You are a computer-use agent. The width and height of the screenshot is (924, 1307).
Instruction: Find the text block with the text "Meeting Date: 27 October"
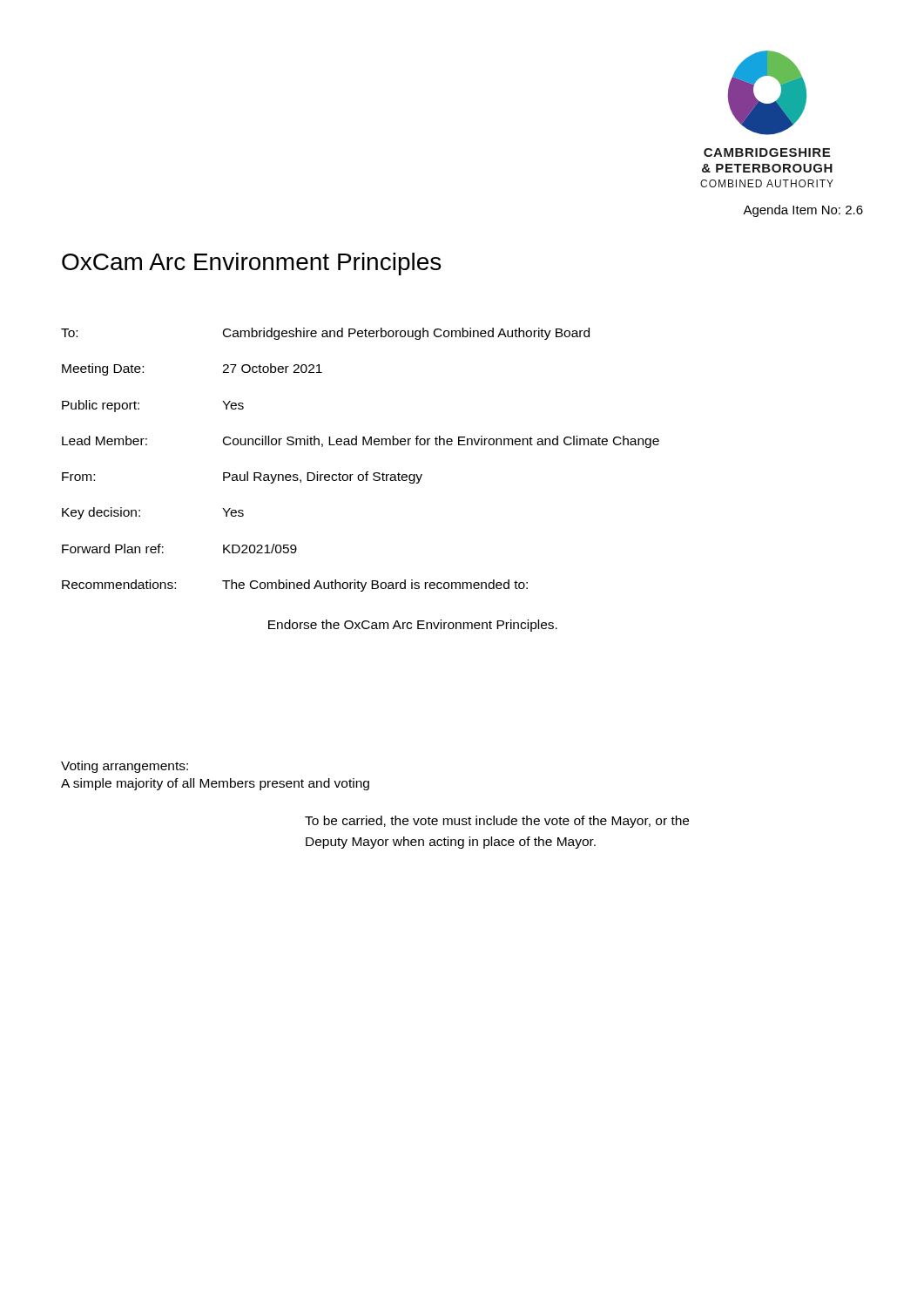(103, 369)
